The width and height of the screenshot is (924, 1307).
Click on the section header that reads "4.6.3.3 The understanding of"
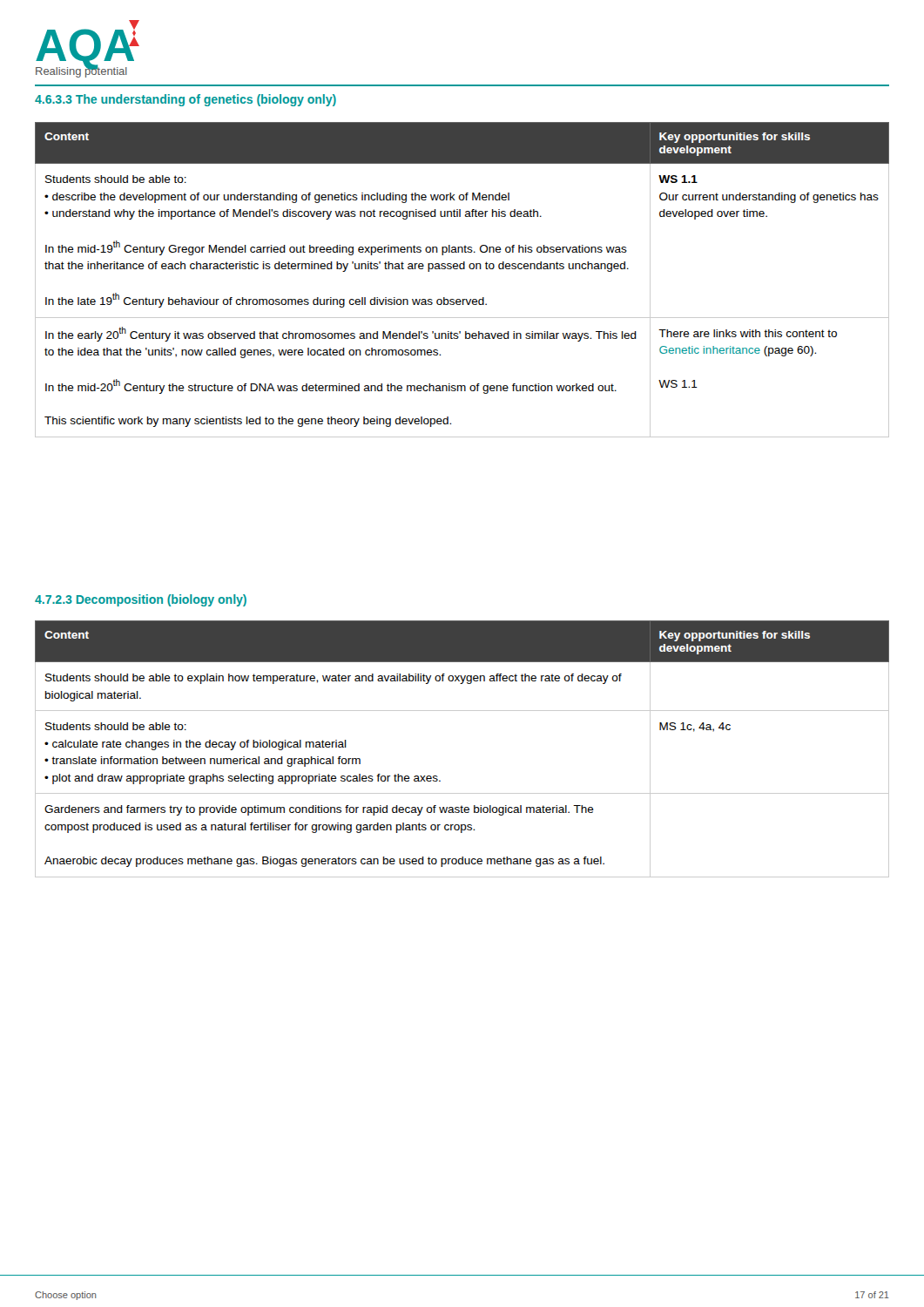(x=186, y=99)
